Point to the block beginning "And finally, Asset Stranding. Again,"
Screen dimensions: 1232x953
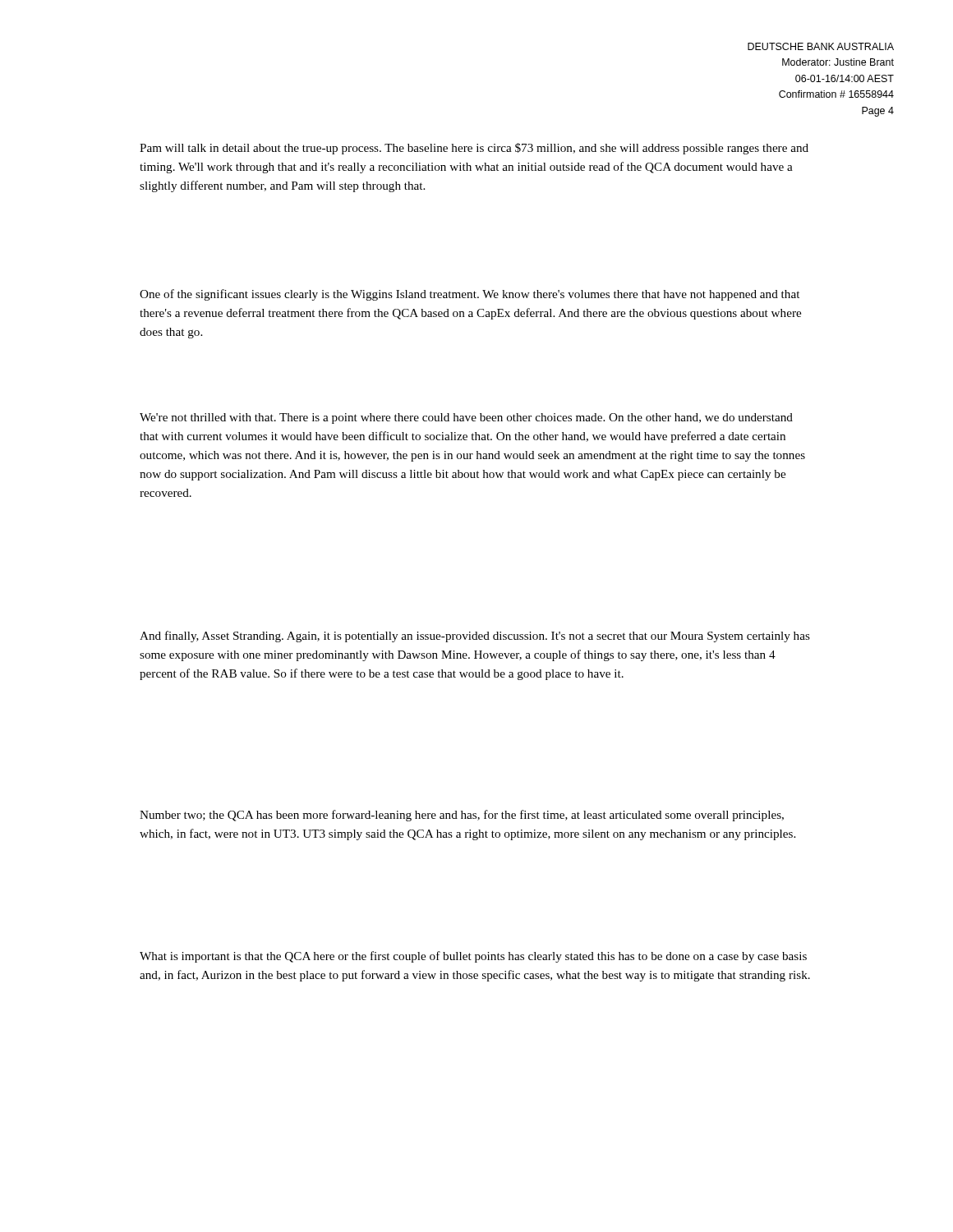pos(475,654)
